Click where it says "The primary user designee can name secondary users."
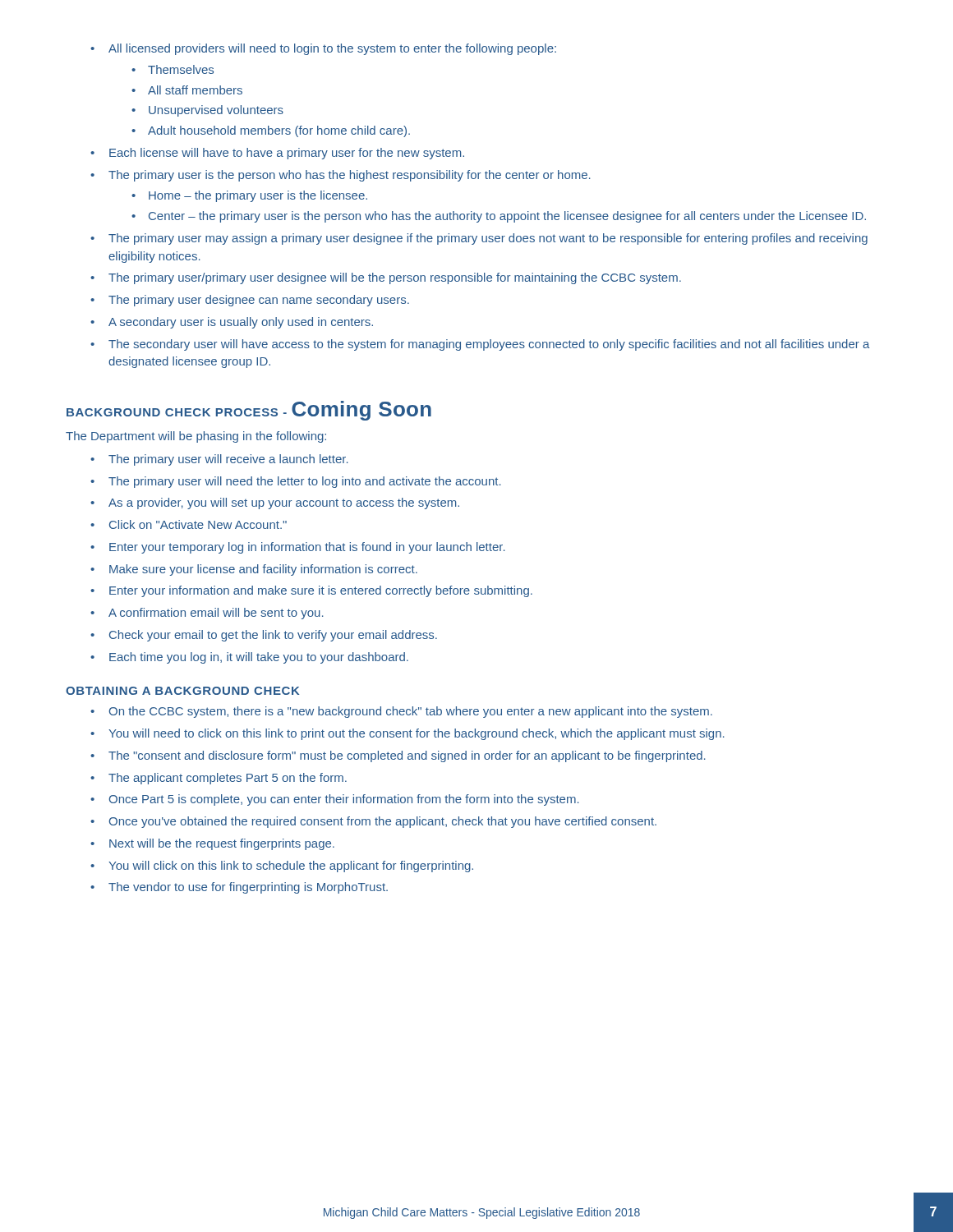Viewport: 953px width, 1232px height. click(250, 301)
